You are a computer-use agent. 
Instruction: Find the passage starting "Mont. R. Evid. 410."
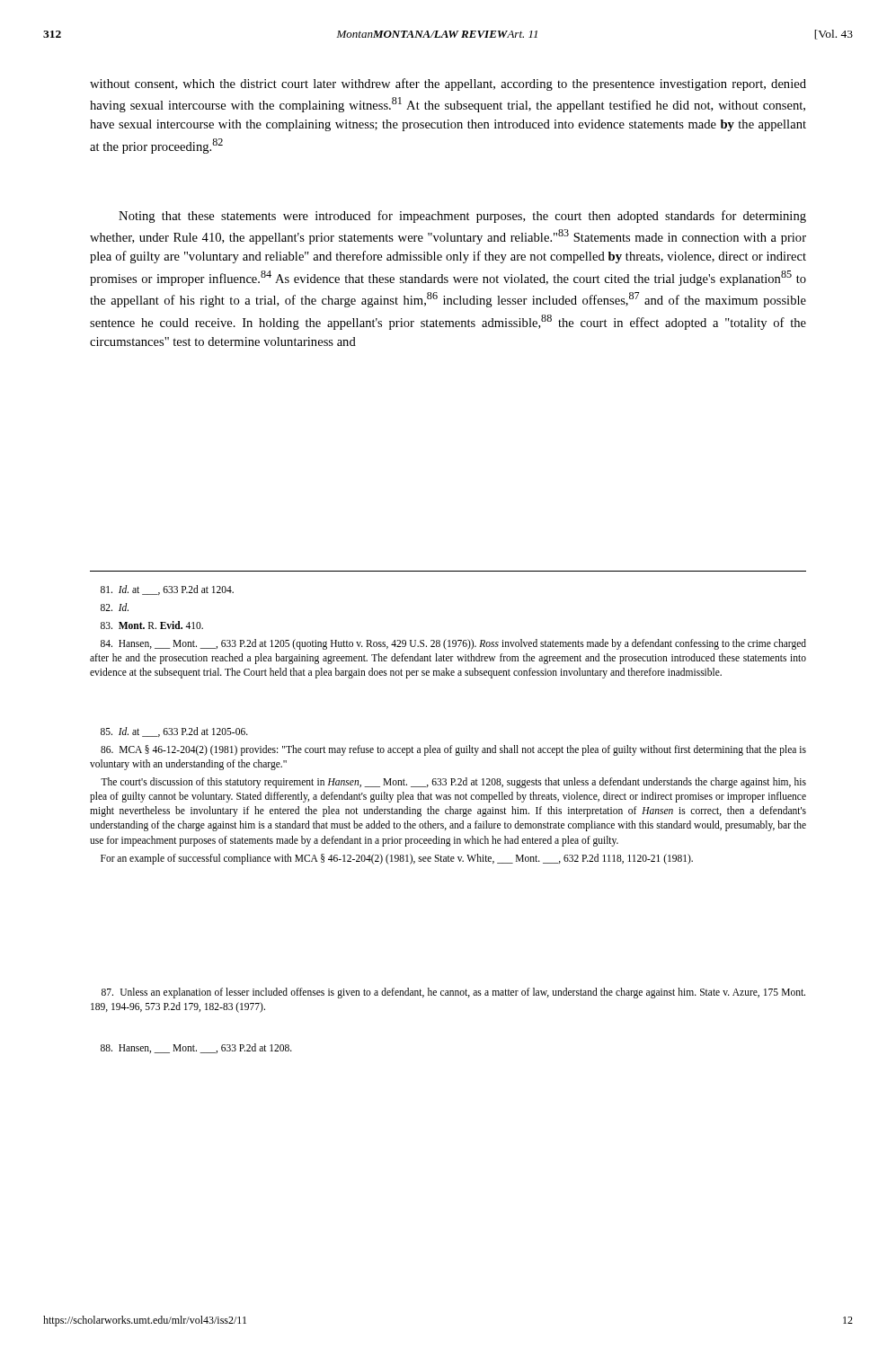147,625
